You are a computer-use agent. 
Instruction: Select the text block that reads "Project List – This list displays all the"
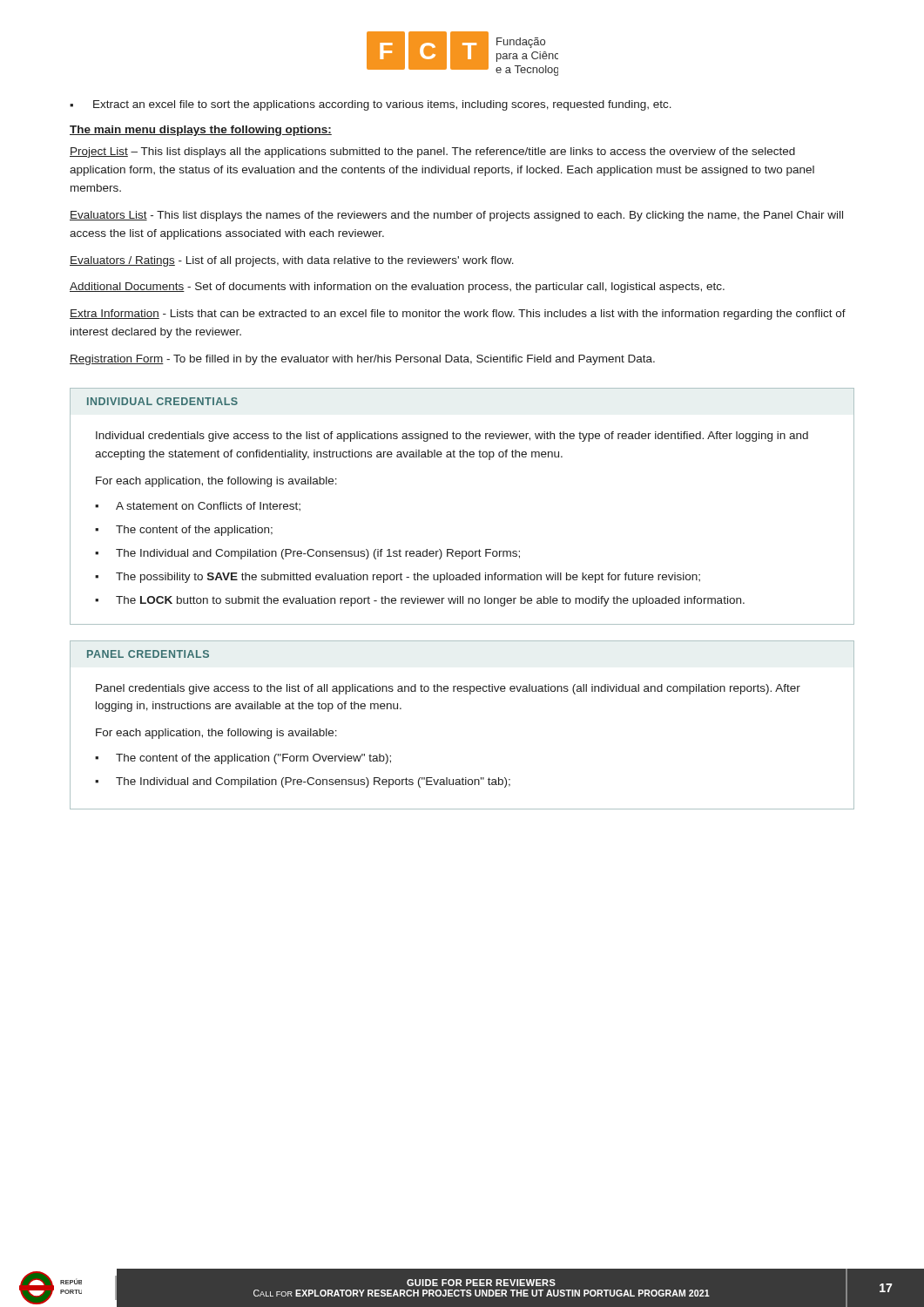pos(442,169)
